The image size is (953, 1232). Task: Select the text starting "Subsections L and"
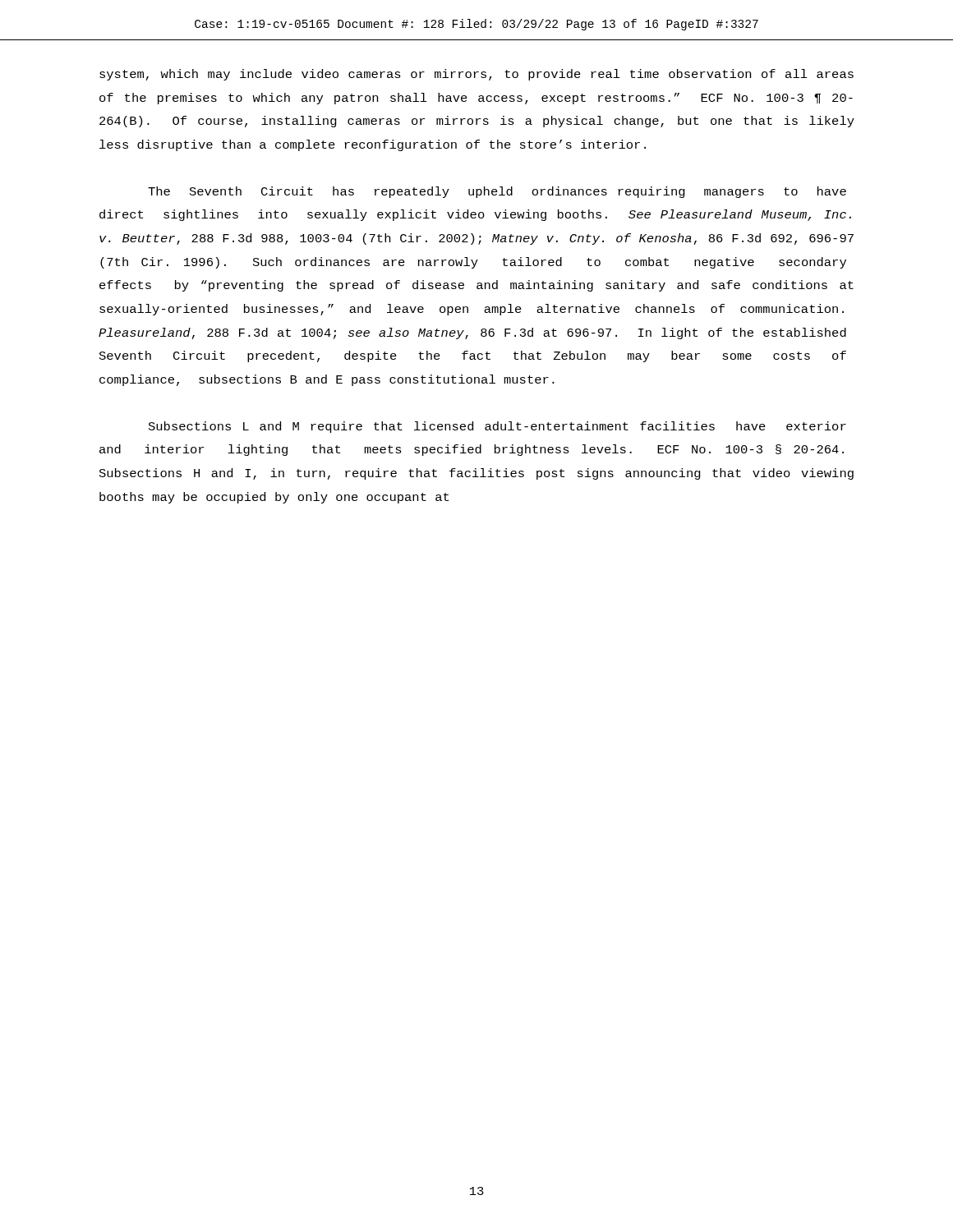tap(476, 462)
